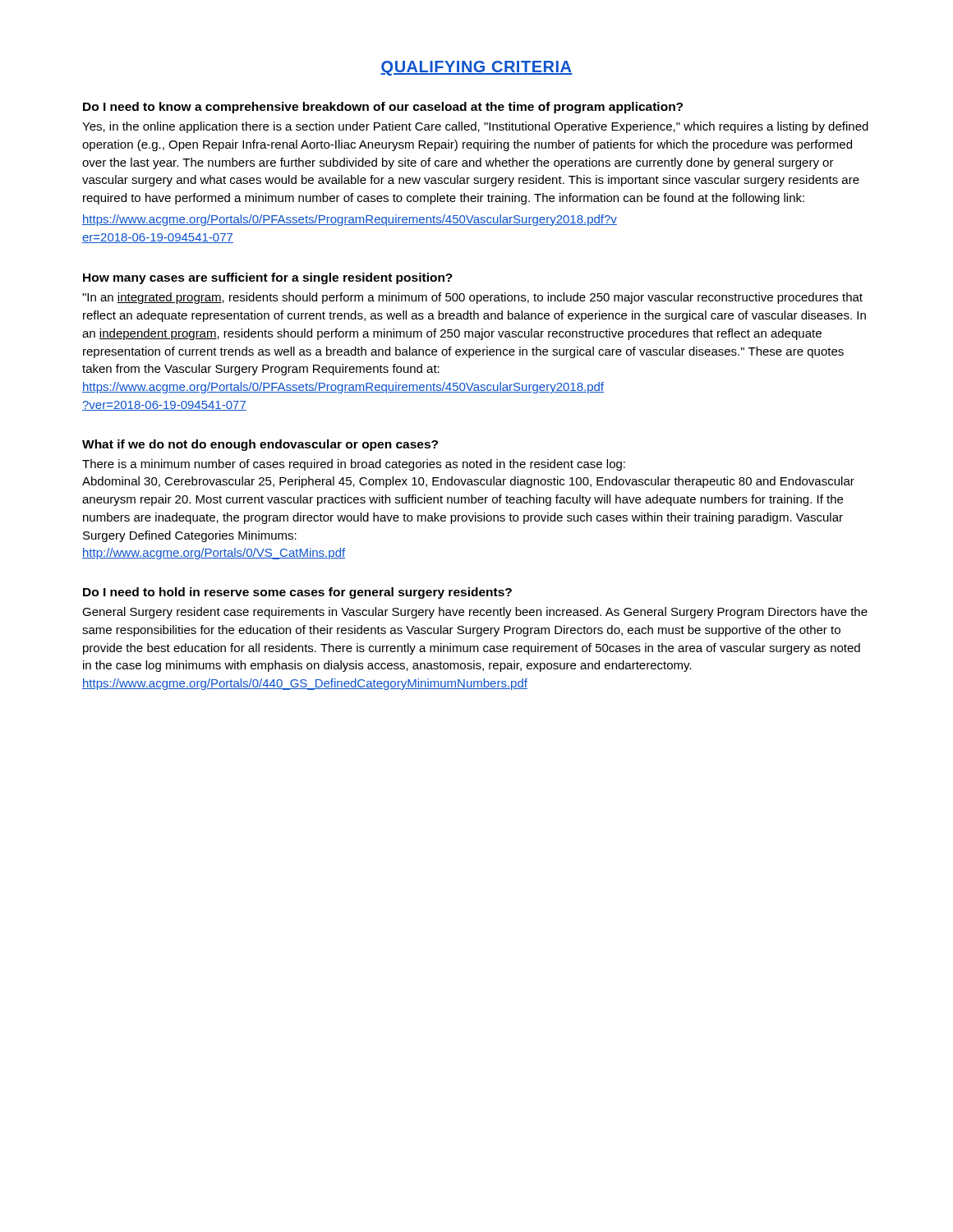Point to the block starting "Yes, in the online application"
The width and height of the screenshot is (953, 1232).
click(475, 162)
